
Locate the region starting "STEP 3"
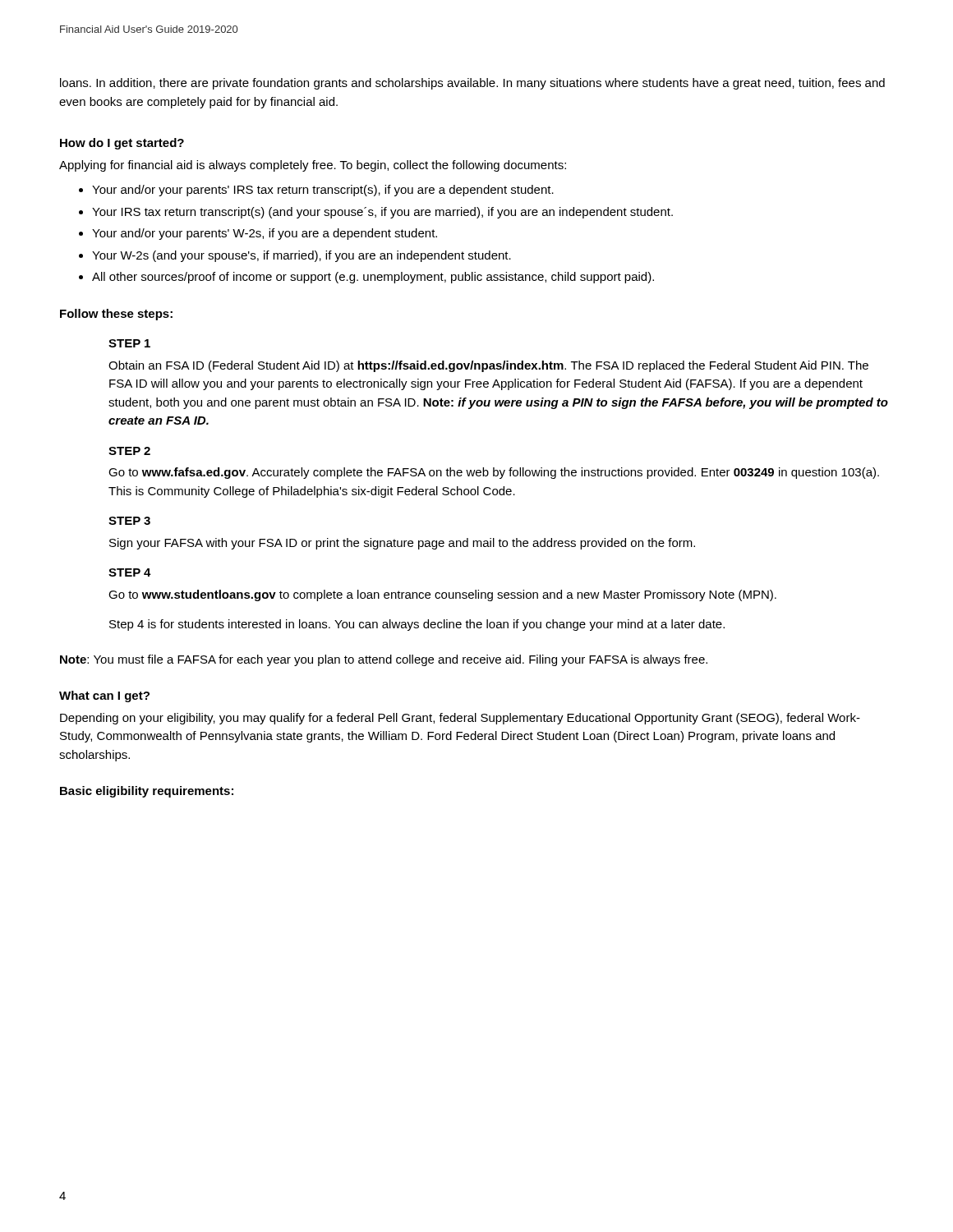pyautogui.click(x=130, y=520)
